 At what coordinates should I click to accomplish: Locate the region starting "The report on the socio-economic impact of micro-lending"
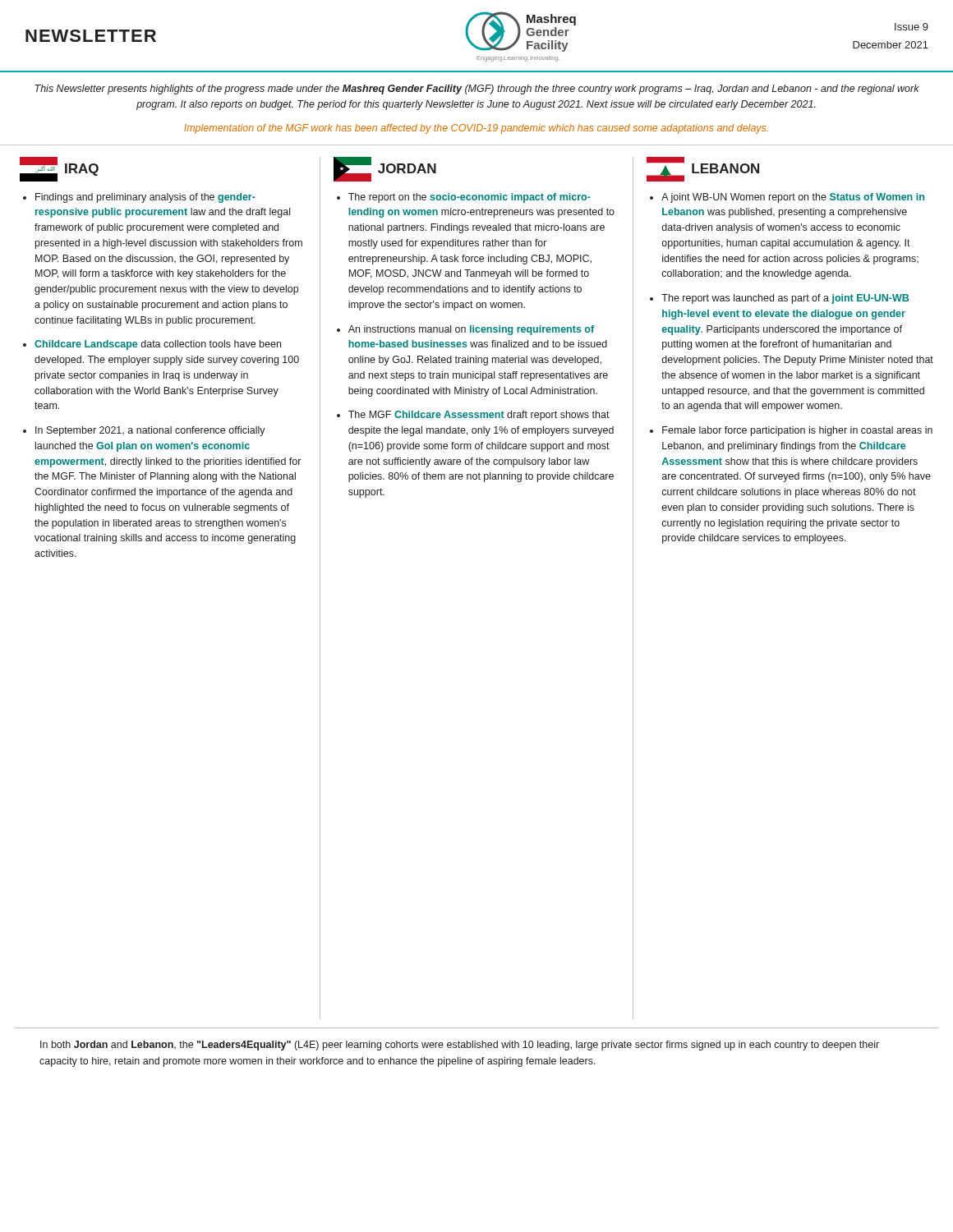(484, 345)
